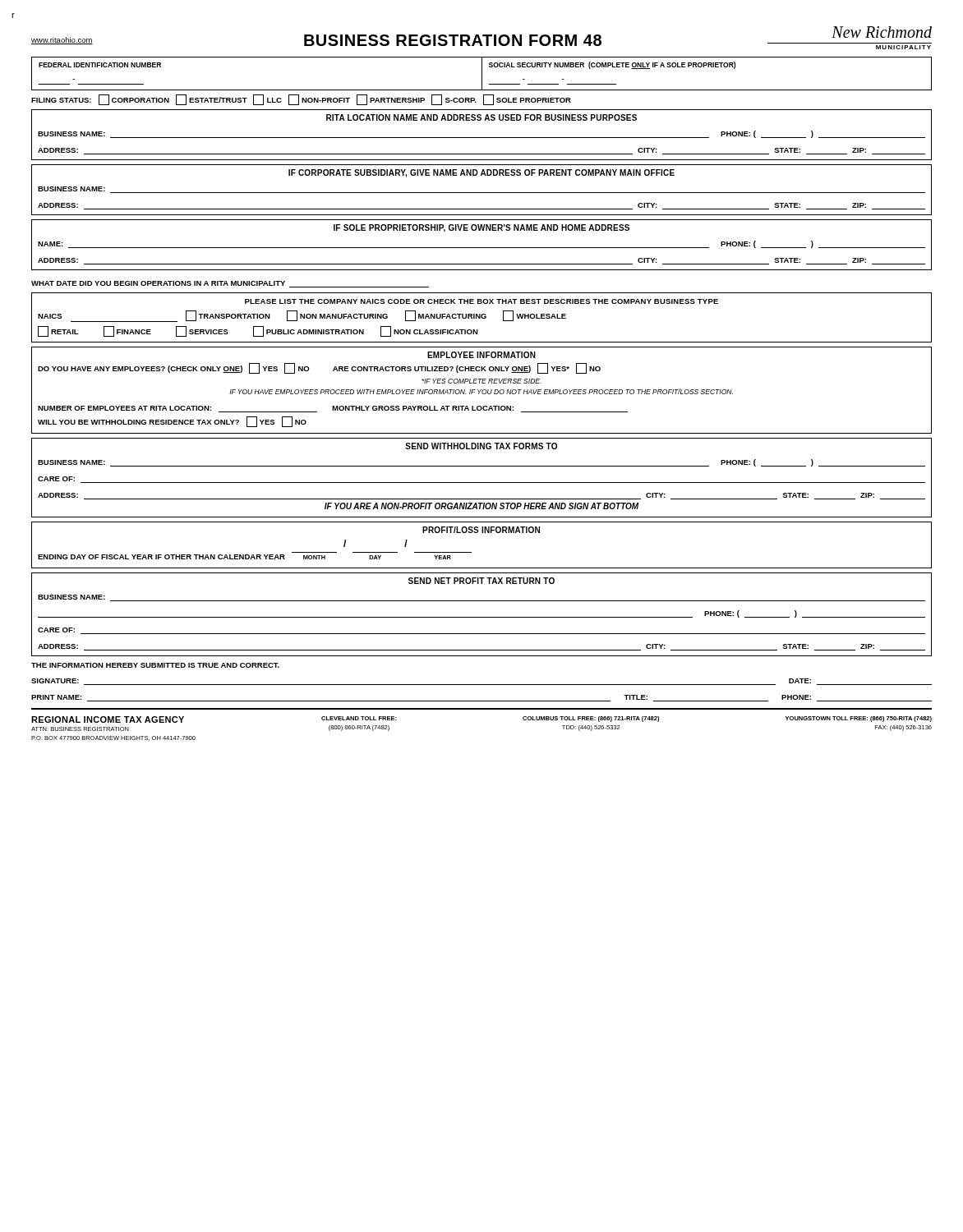Screen dimensions: 1232x963
Task: Locate the element starting "RETAIL FINANCE SERVICES PUBLIC ADMINISTRATION NON CLASSIFICATION"
Action: pos(258,331)
